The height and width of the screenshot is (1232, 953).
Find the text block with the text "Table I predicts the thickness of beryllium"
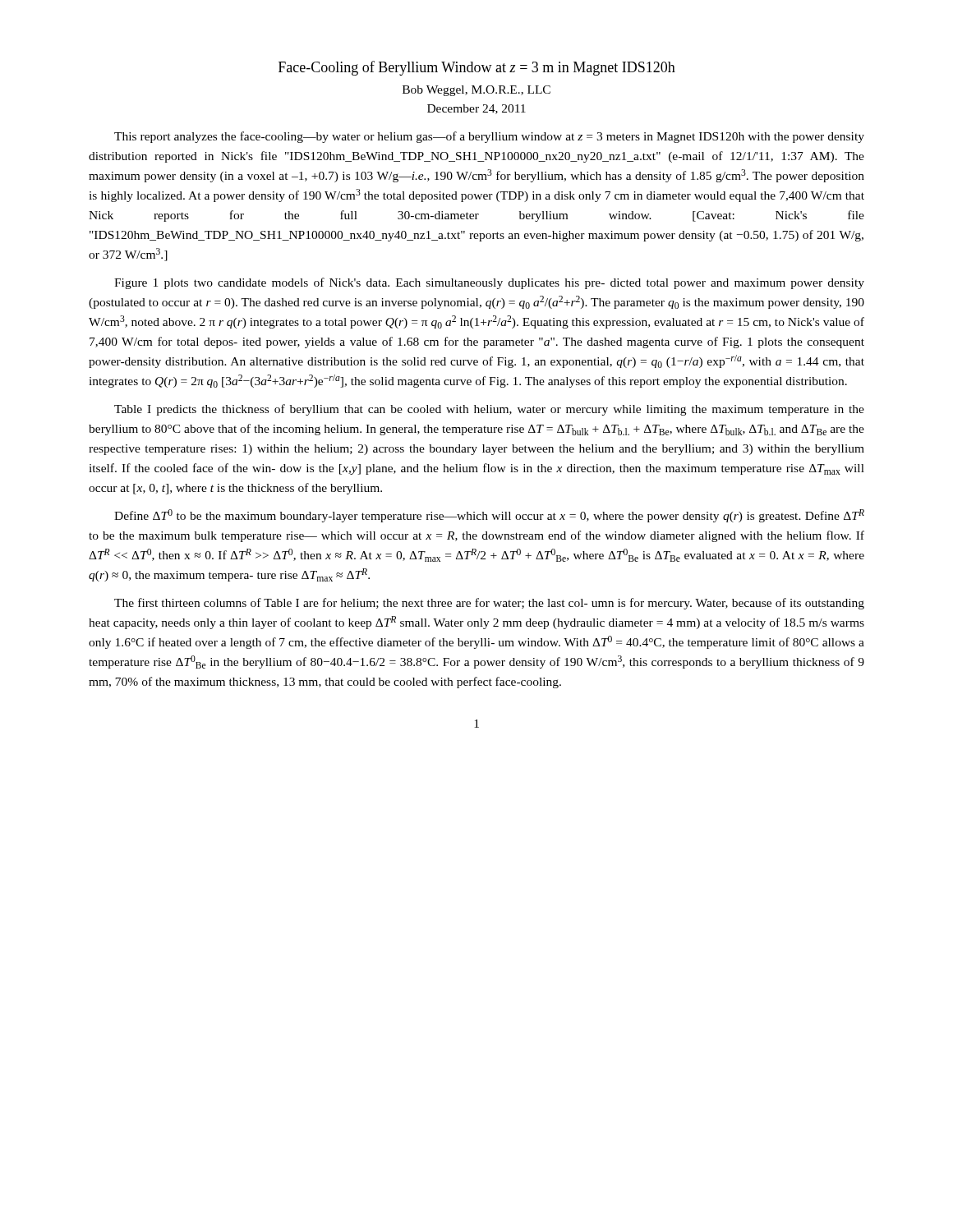tap(476, 448)
